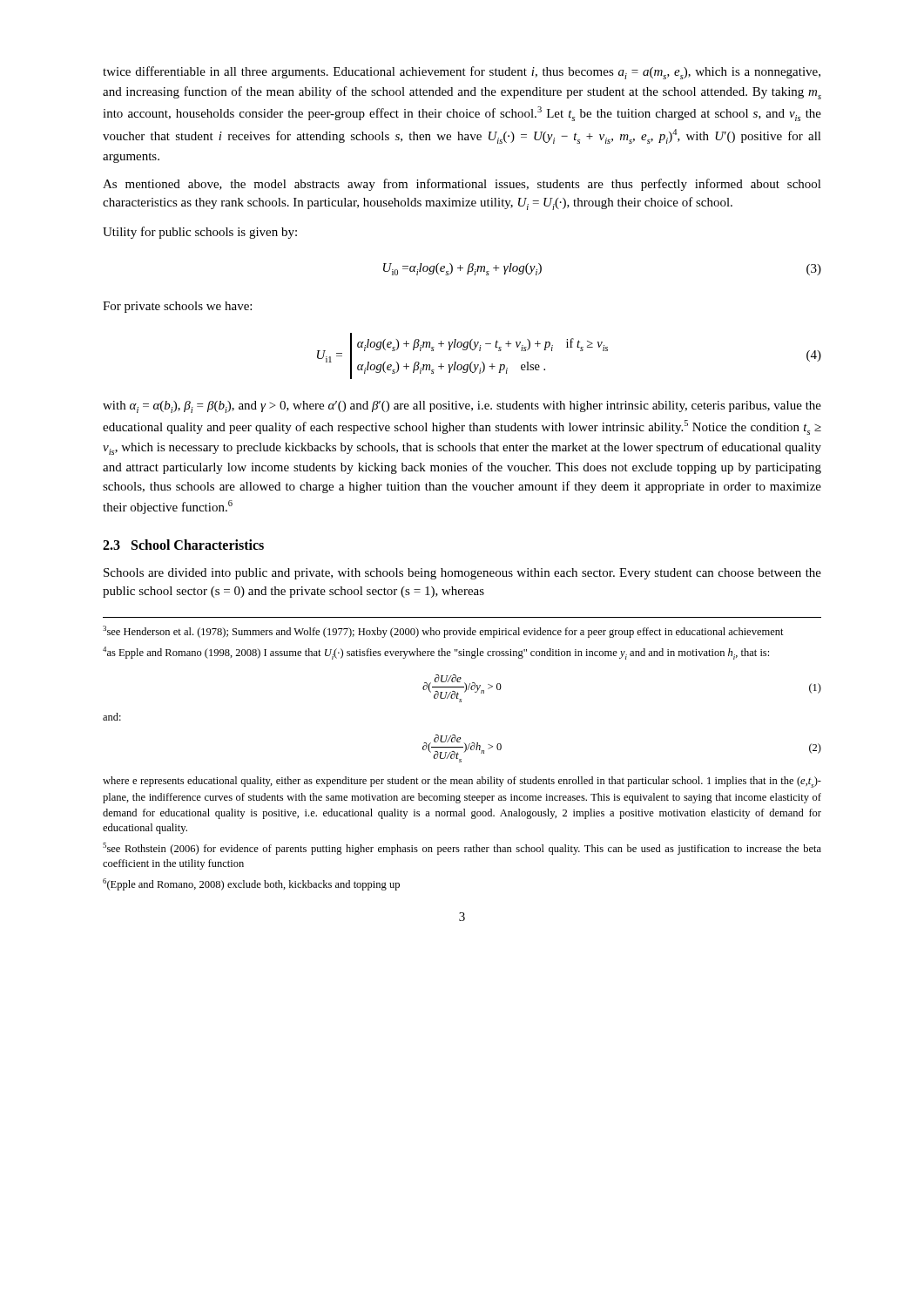Find the section header that says "2.3 School Characteristics"

click(x=183, y=545)
